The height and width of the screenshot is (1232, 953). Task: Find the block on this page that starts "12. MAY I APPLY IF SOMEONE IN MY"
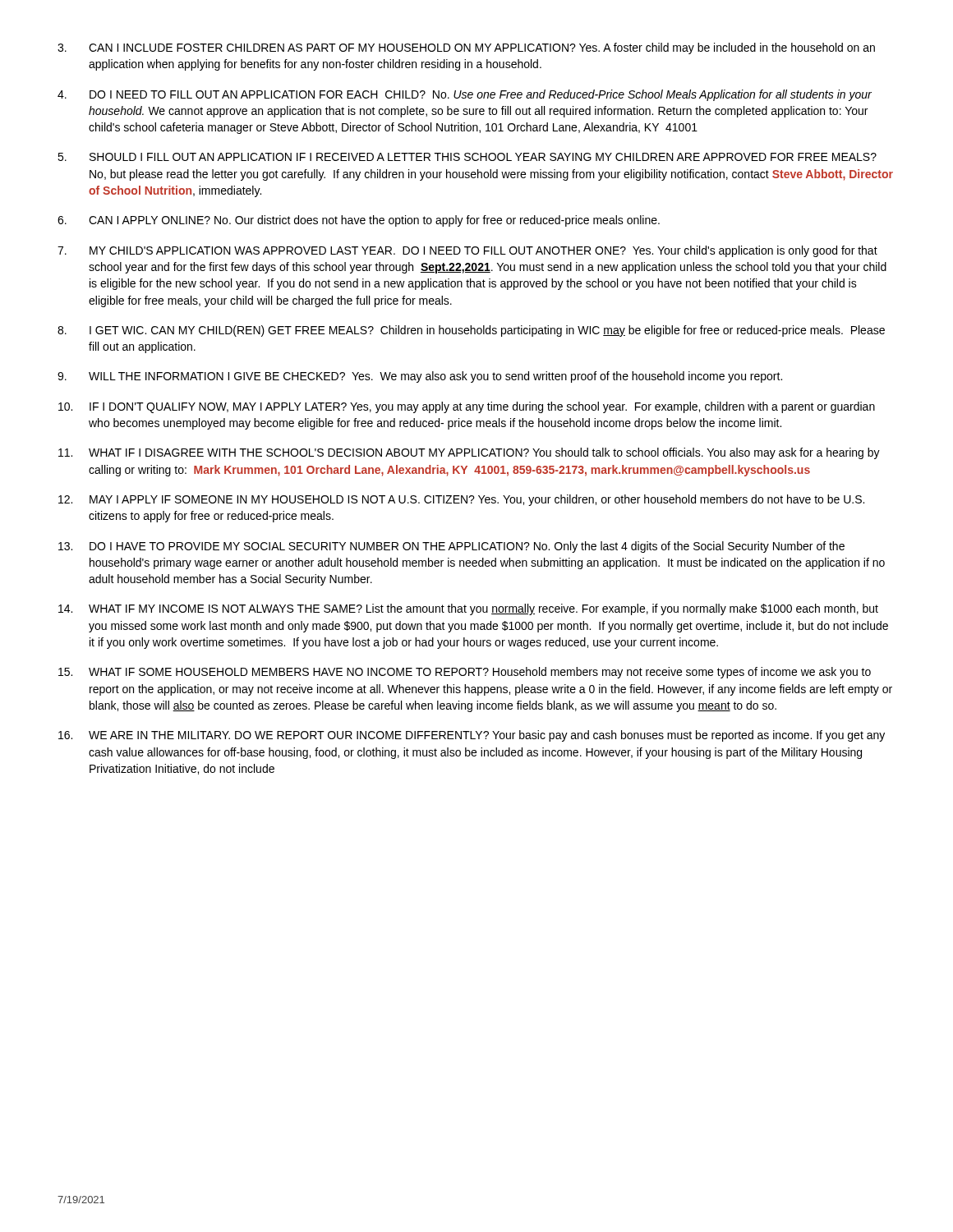(x=476, y=508)
